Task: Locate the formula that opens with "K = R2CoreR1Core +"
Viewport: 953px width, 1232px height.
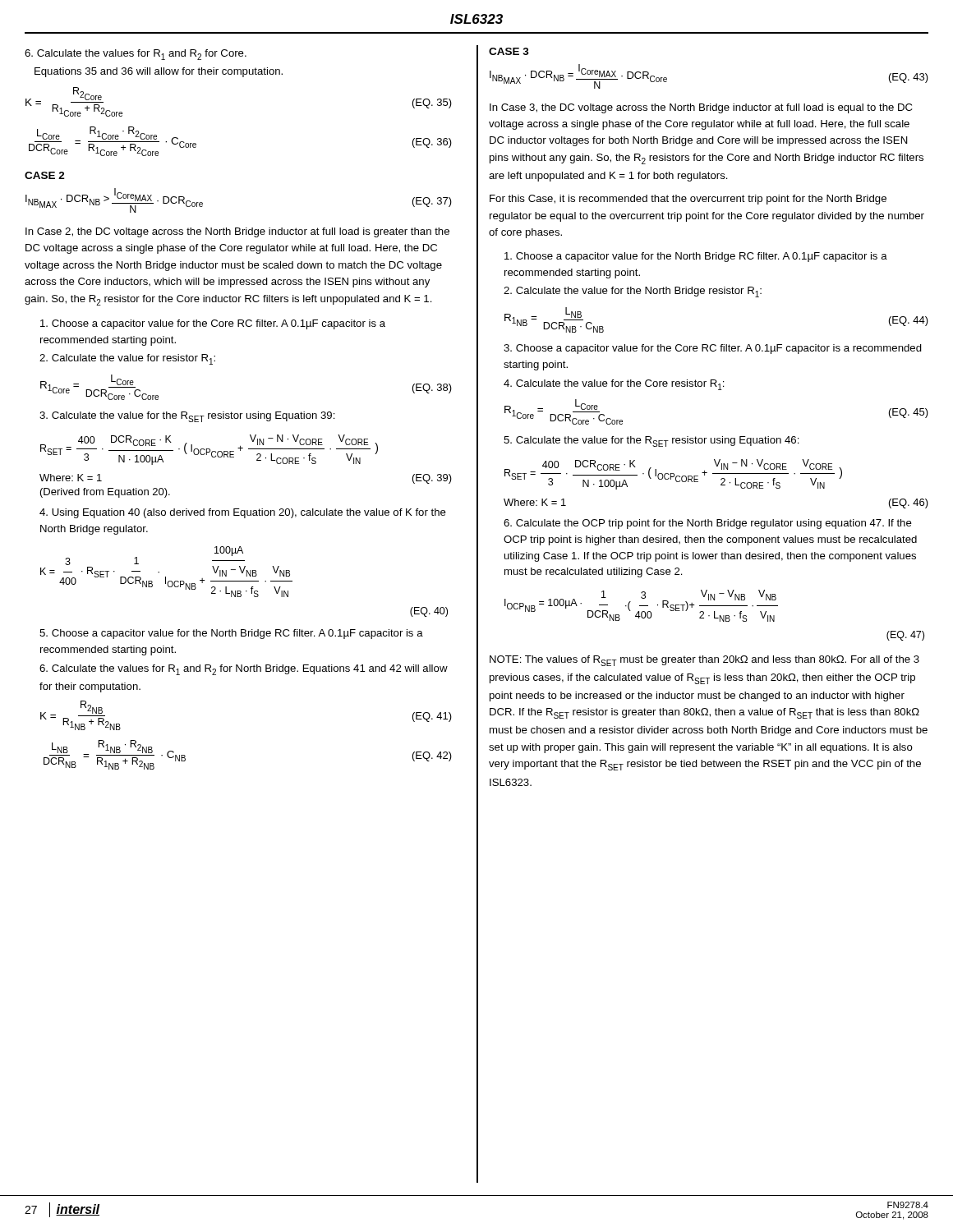Action: [x=92, y=102]
